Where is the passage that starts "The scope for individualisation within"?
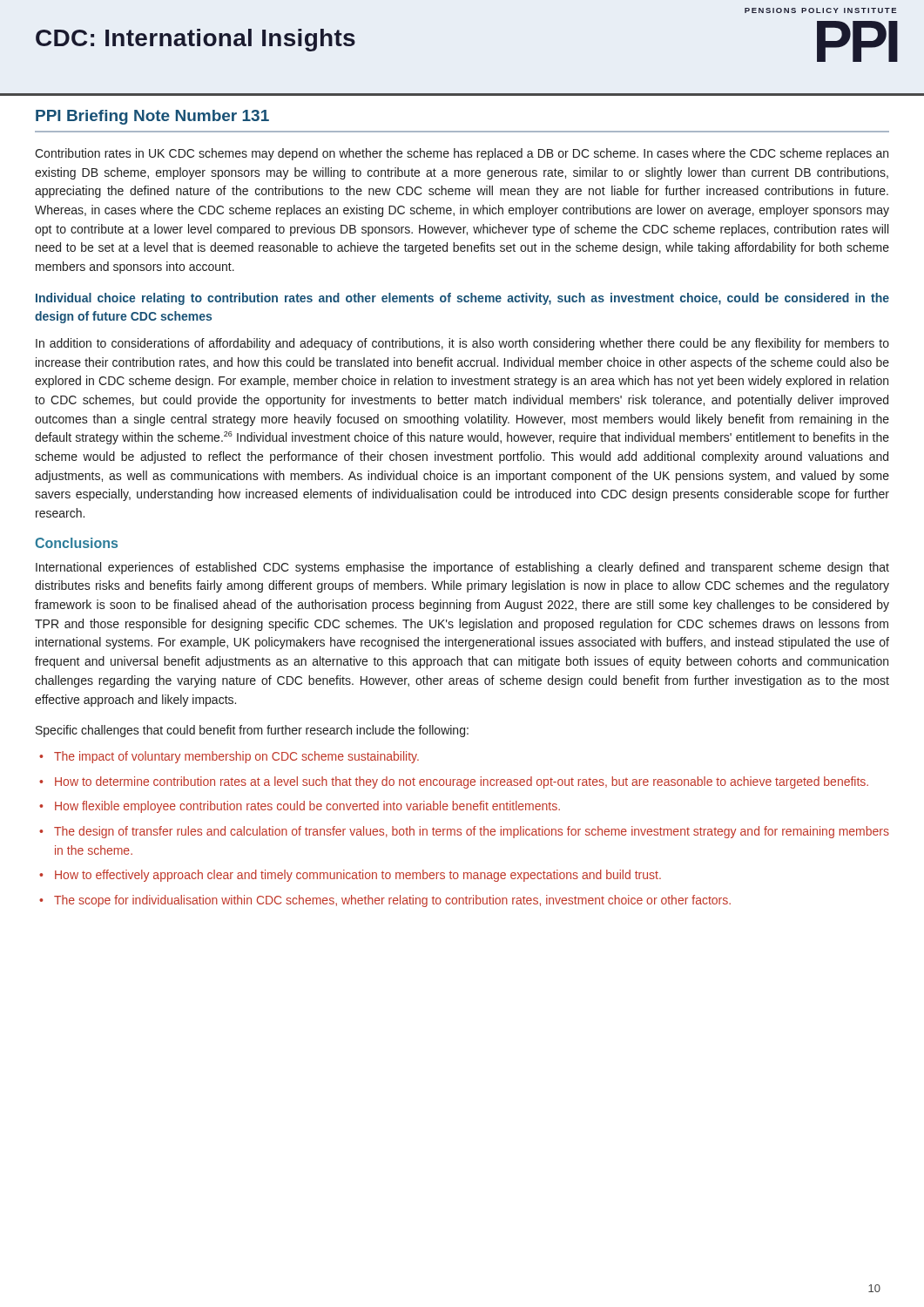Screen dimensions: 1307x924 coord(393,900)
